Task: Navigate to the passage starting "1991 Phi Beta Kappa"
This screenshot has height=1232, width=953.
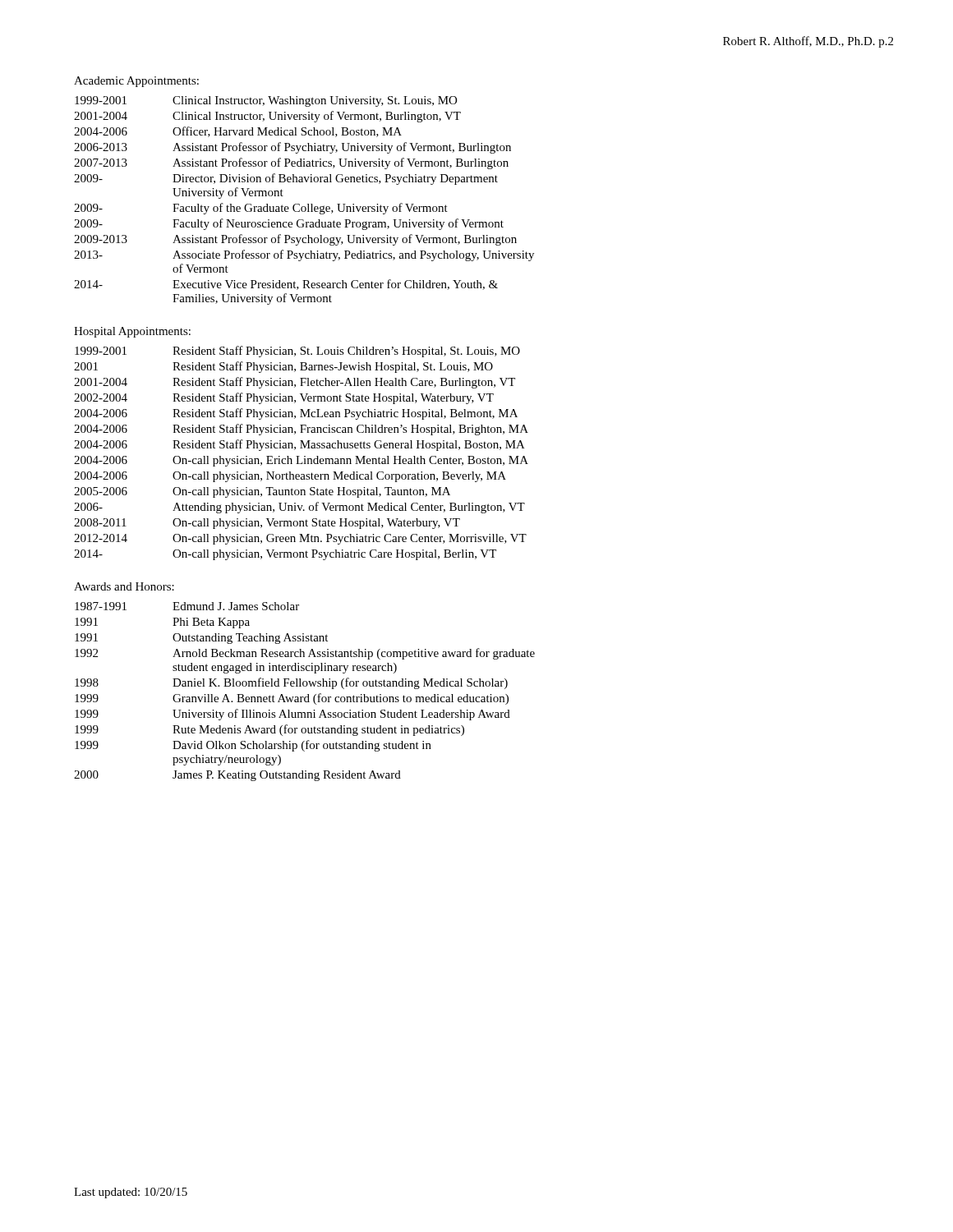Action: 86,623
